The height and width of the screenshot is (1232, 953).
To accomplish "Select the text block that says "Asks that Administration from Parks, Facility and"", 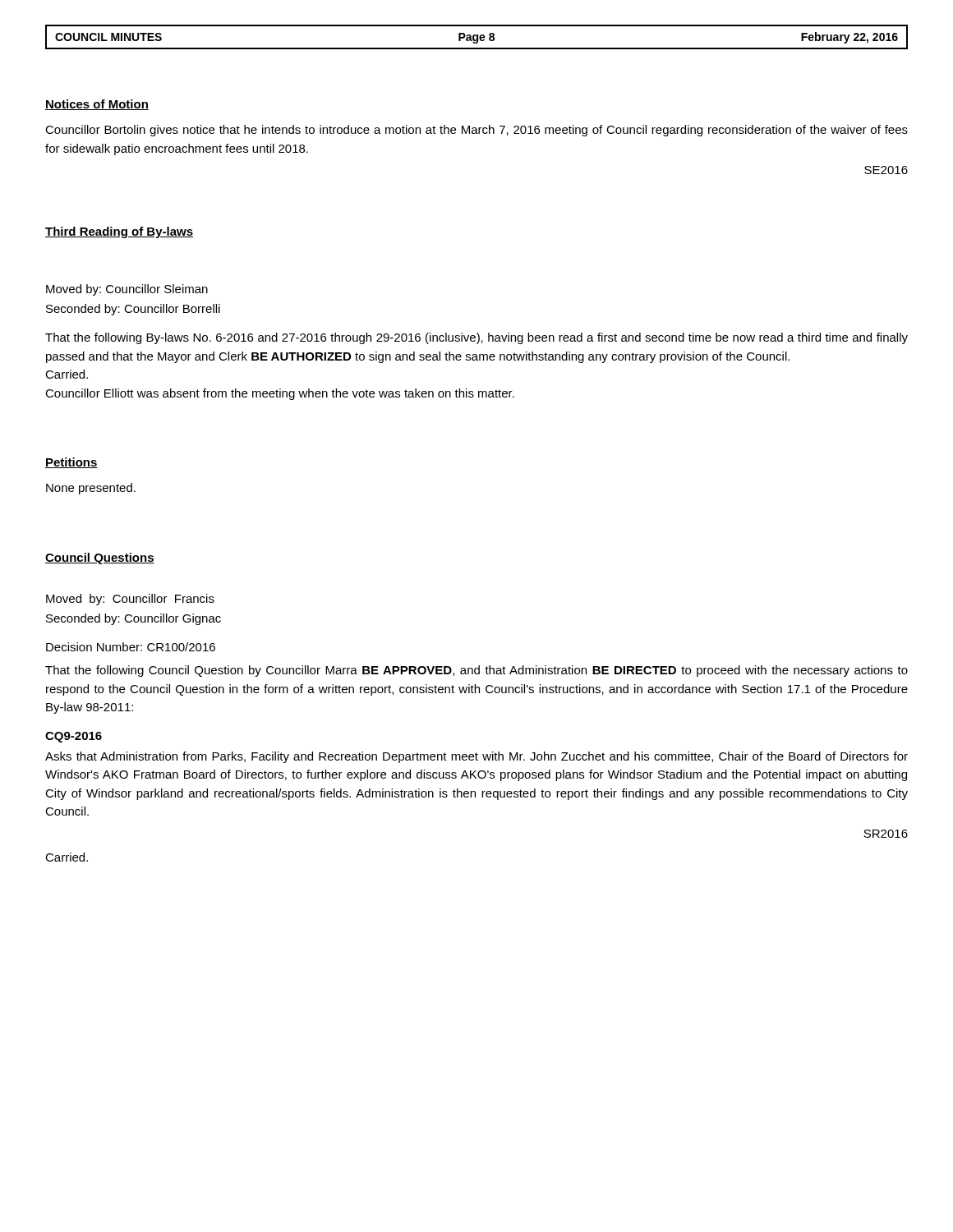I will coord(476,783).
